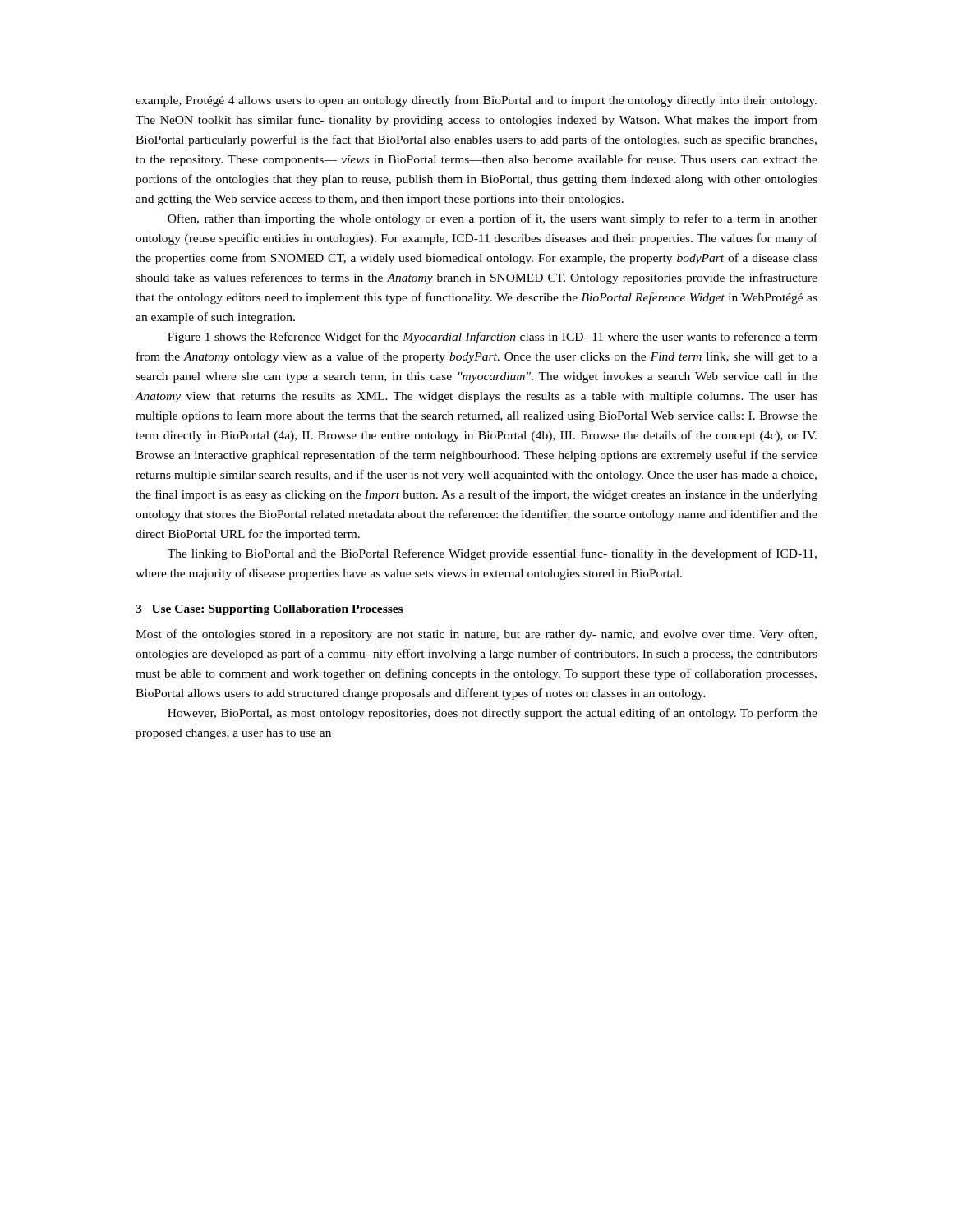Image resolution: width=953 pixels, height=1232 pixels.
Task: Select the text block with the text "Most of the ontologies"
Action: click(476, 664)
